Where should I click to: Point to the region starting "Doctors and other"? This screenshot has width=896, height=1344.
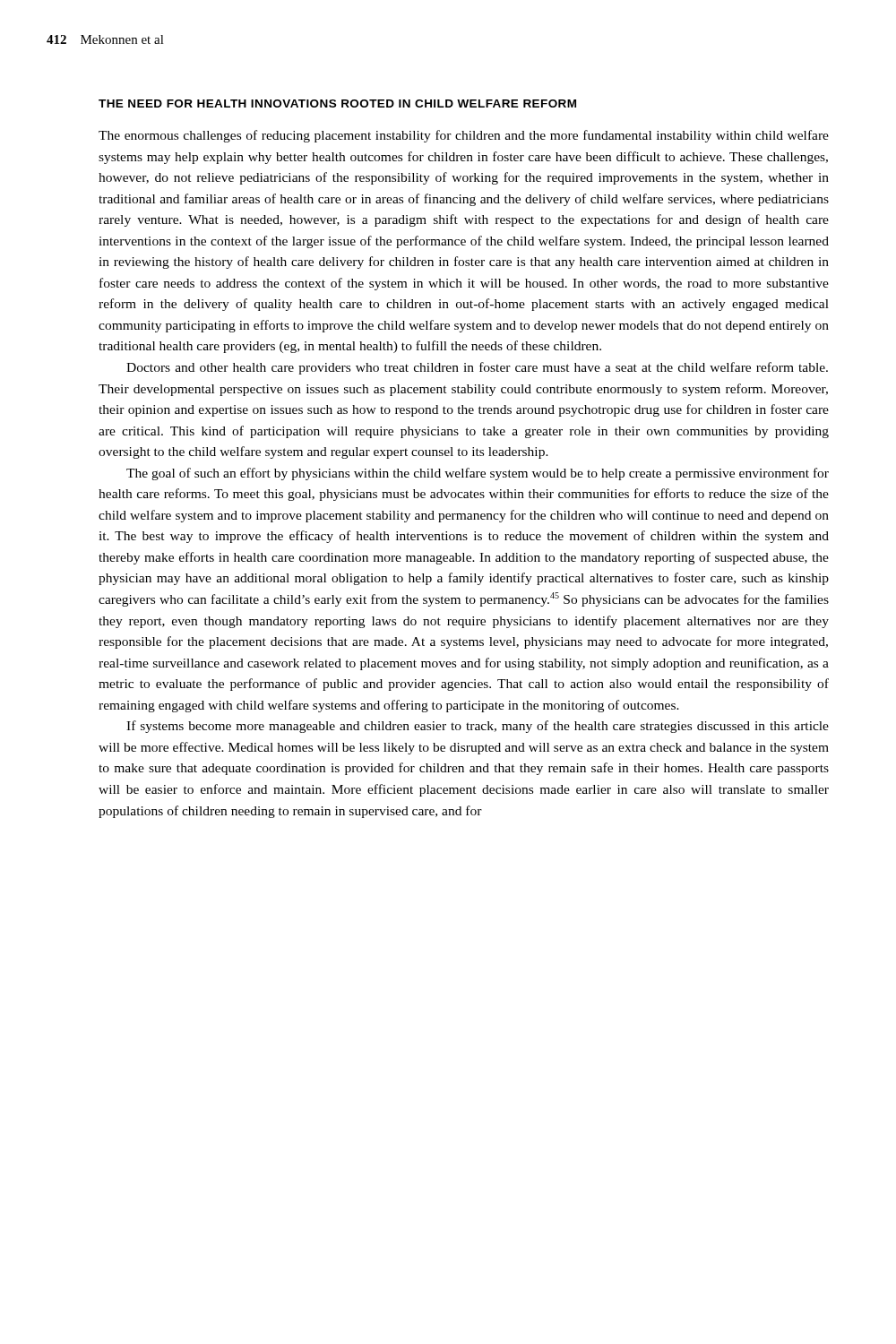coord(464,409)
